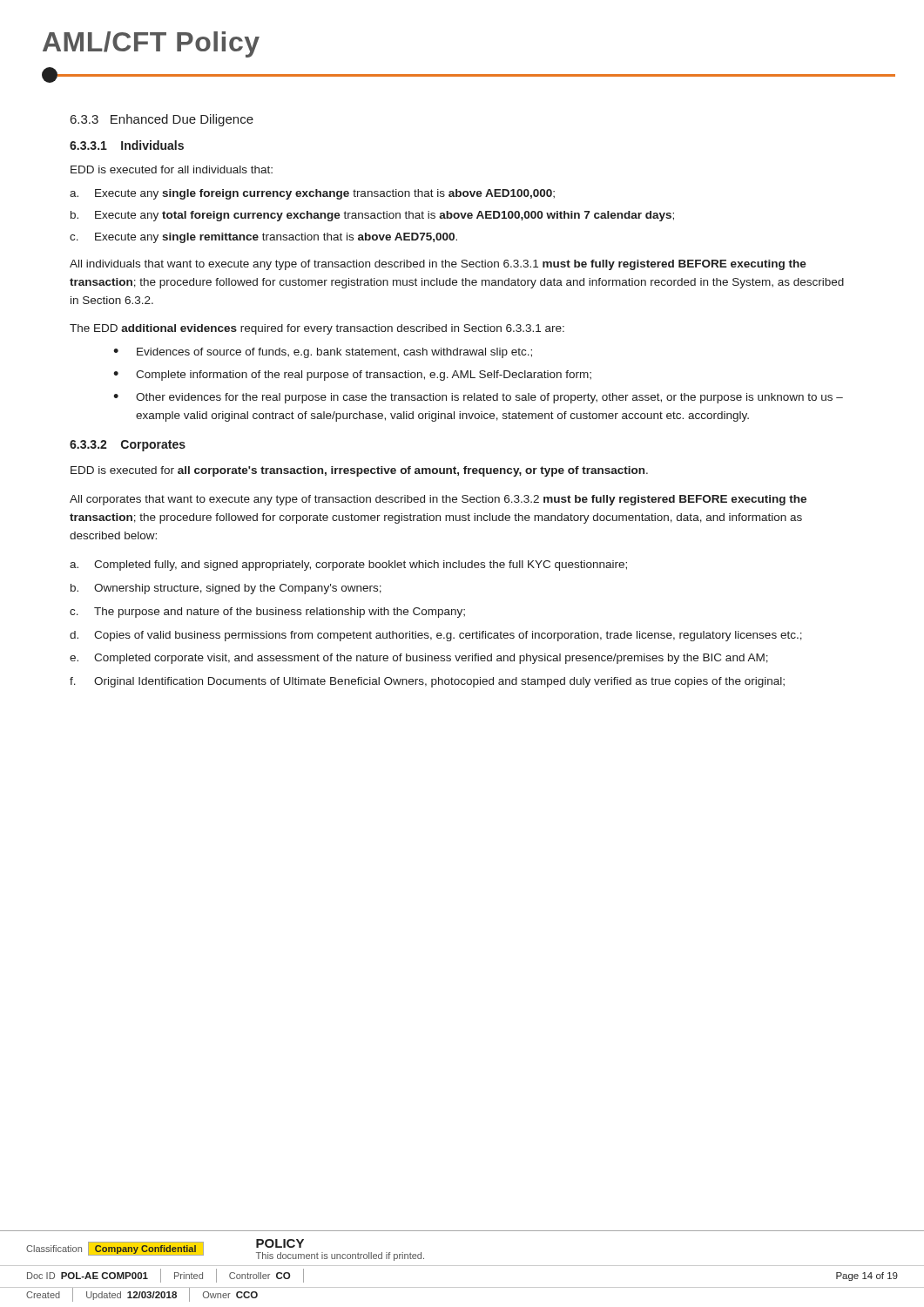Locate the text starting "All corporates that want to"
Image resolution: width=924 pixels, height=1307 pixels.
pos(438,517)
